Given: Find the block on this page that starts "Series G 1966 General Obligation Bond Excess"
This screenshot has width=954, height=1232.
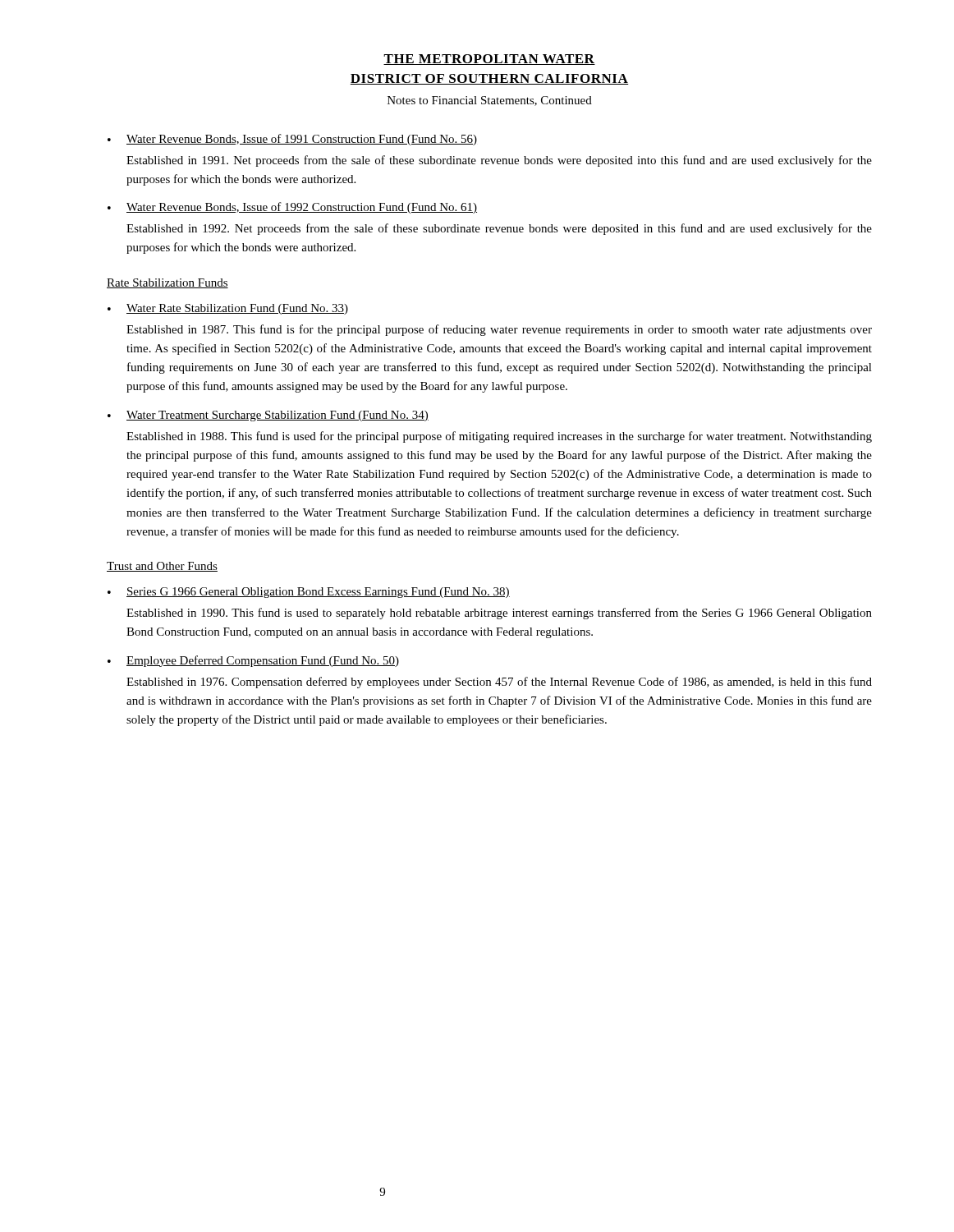Looking at the screenshot, I should pos(499,613).
